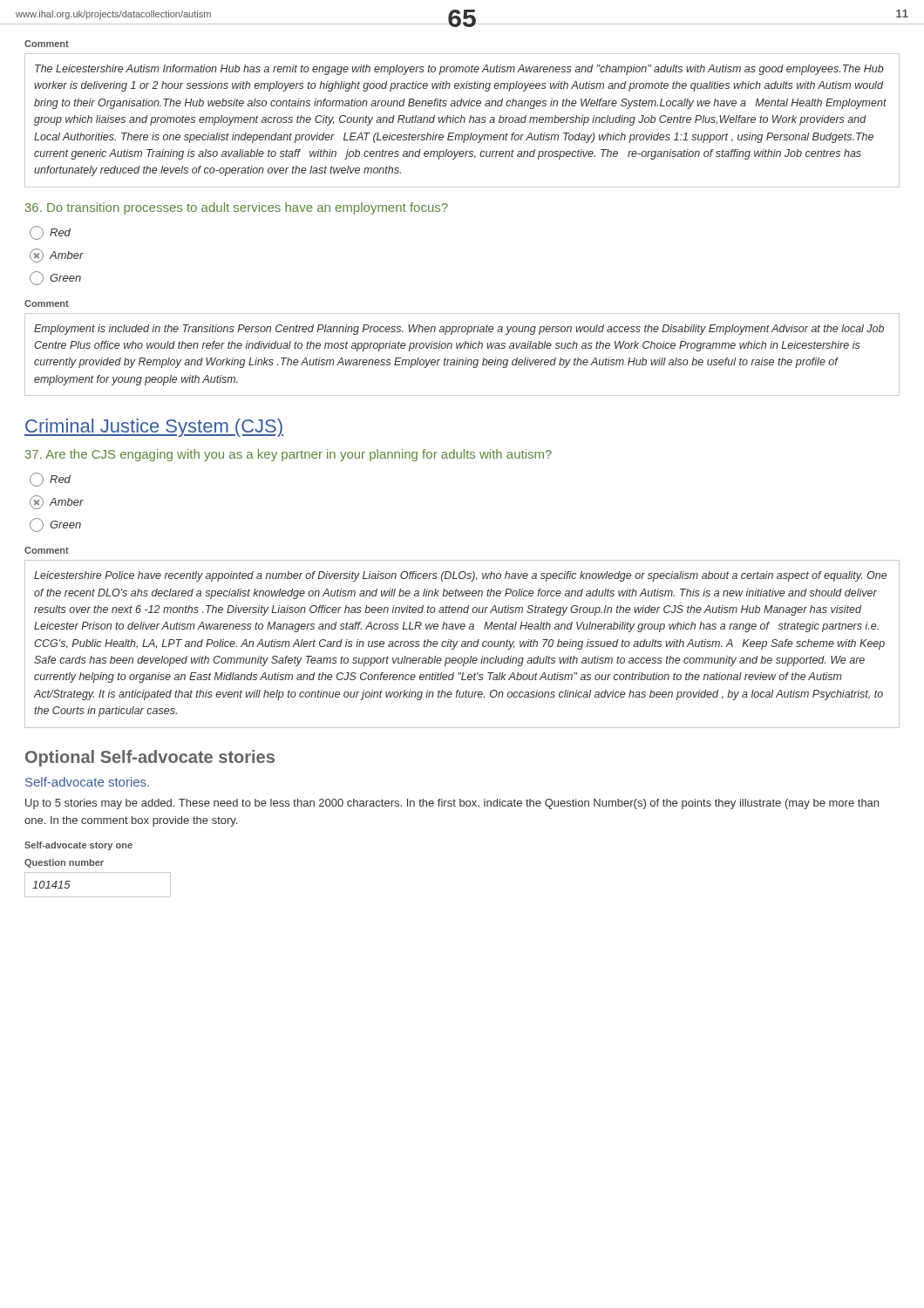Click the passage that begins "Employment is included in the Transitions Person Centred"
Image resolution: width=924 pixels, height=1308 pixels.
[459, 354]
